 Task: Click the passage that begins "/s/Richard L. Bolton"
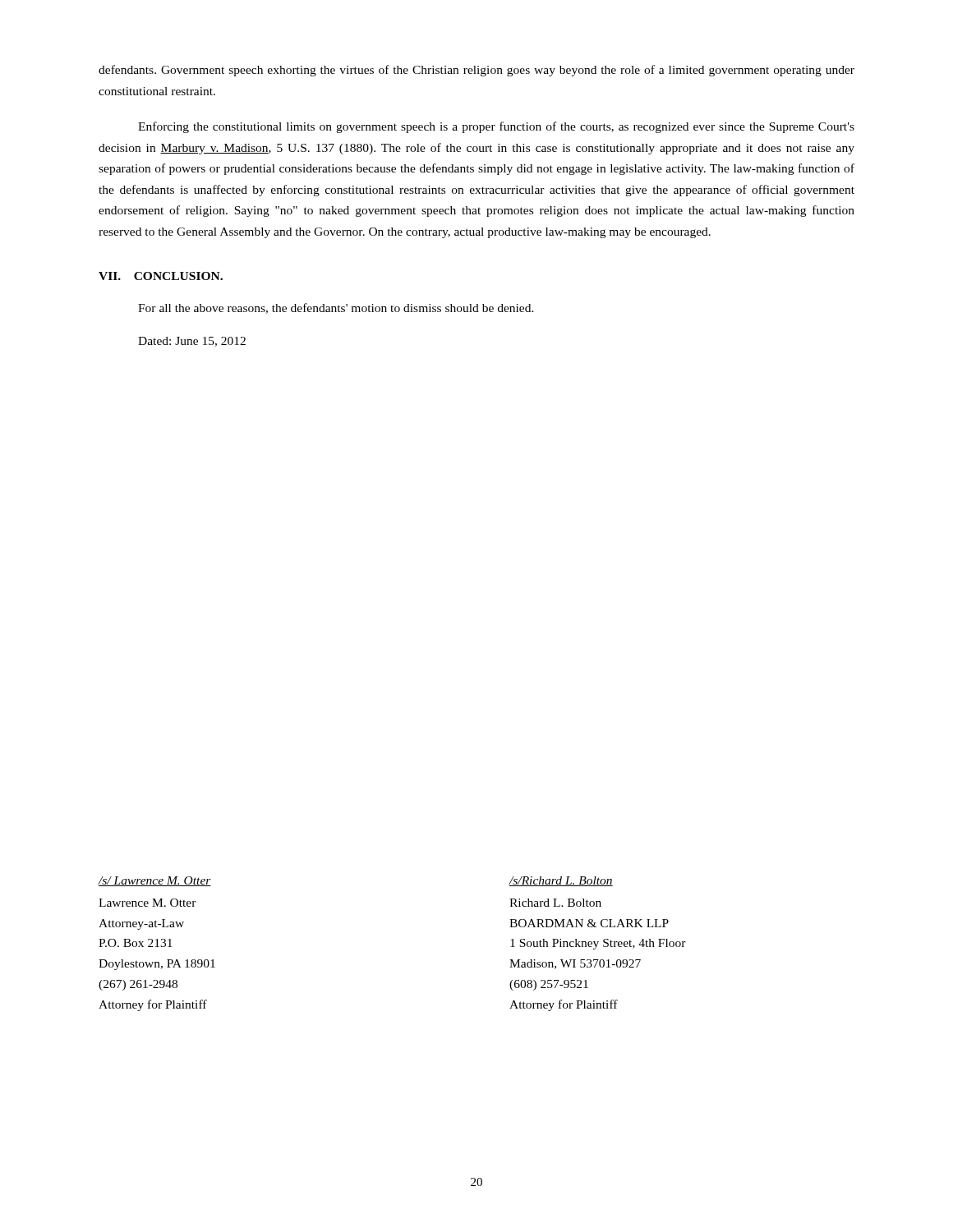[x=597, y=941]
